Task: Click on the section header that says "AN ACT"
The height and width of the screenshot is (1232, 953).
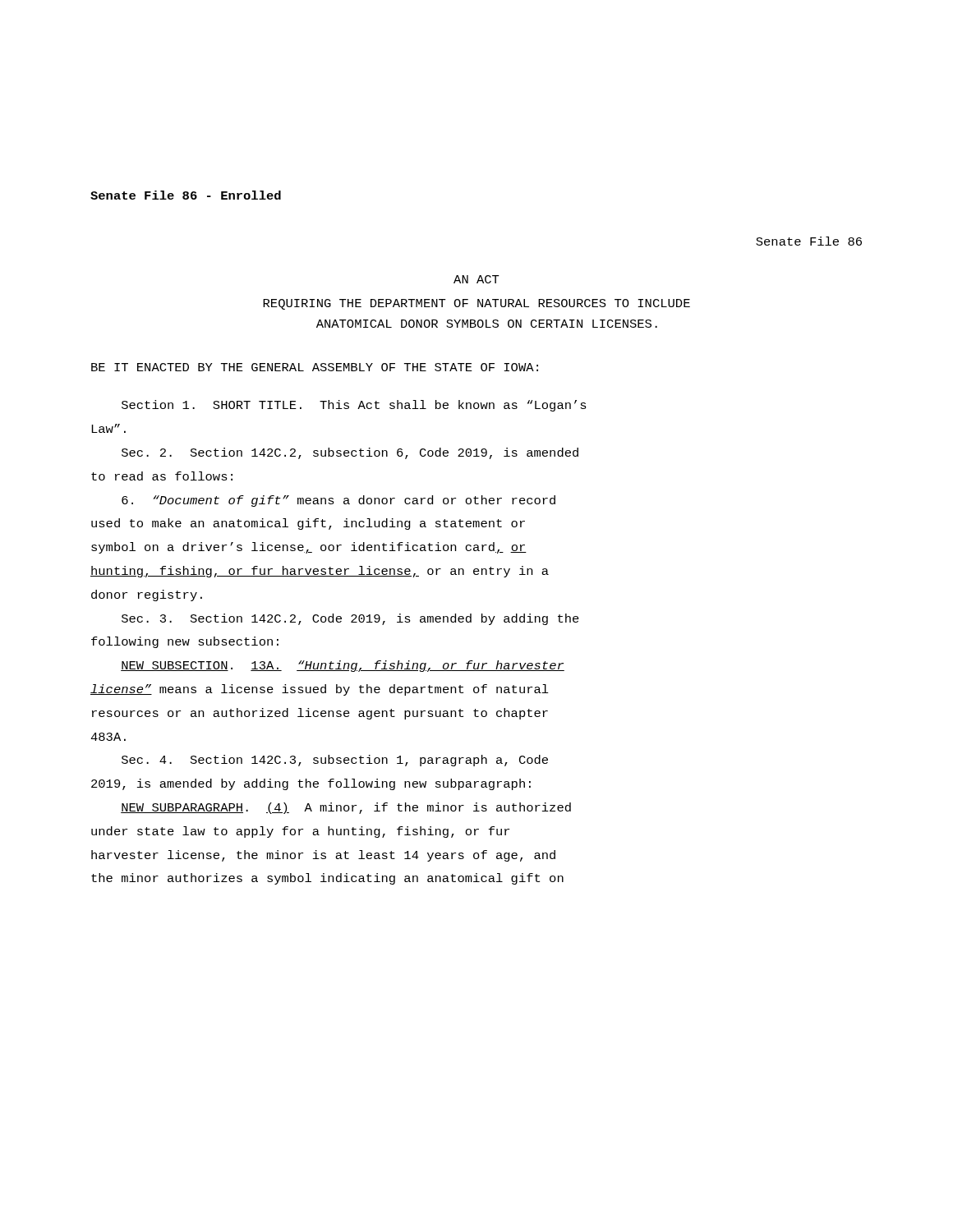Action: pos(476,280)
